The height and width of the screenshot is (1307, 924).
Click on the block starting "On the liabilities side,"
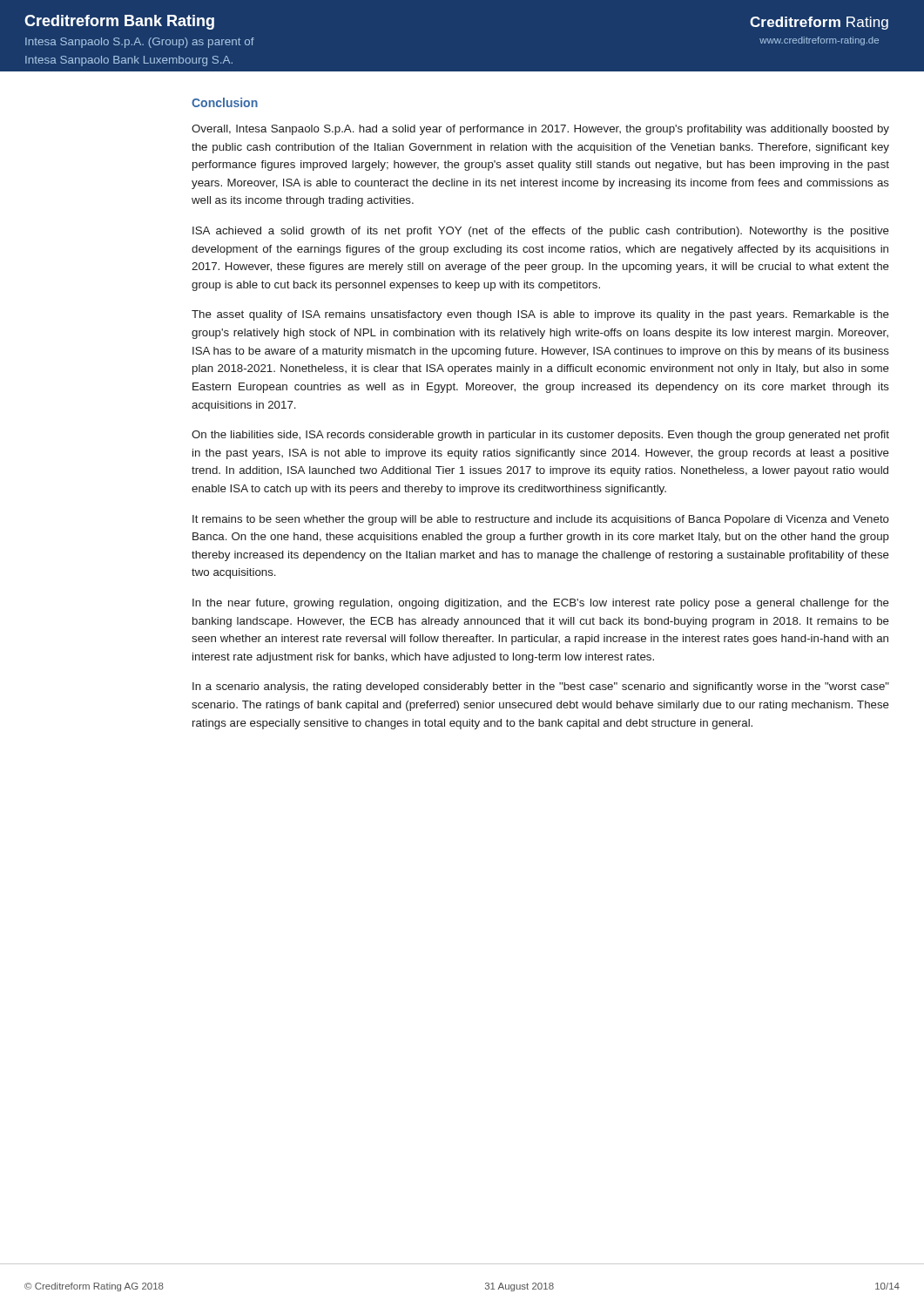coord(540,461)
